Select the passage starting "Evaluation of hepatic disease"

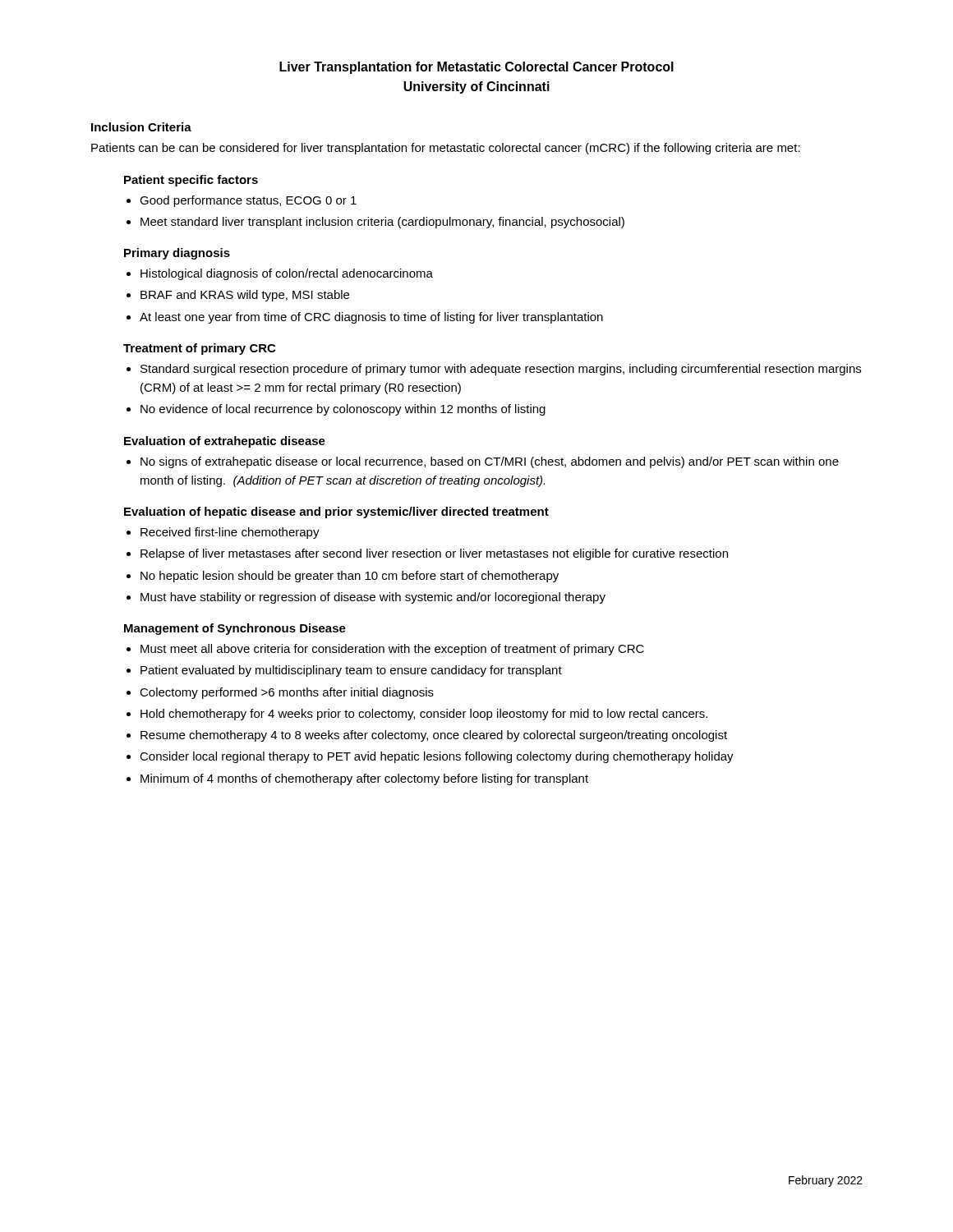[336, 511]
